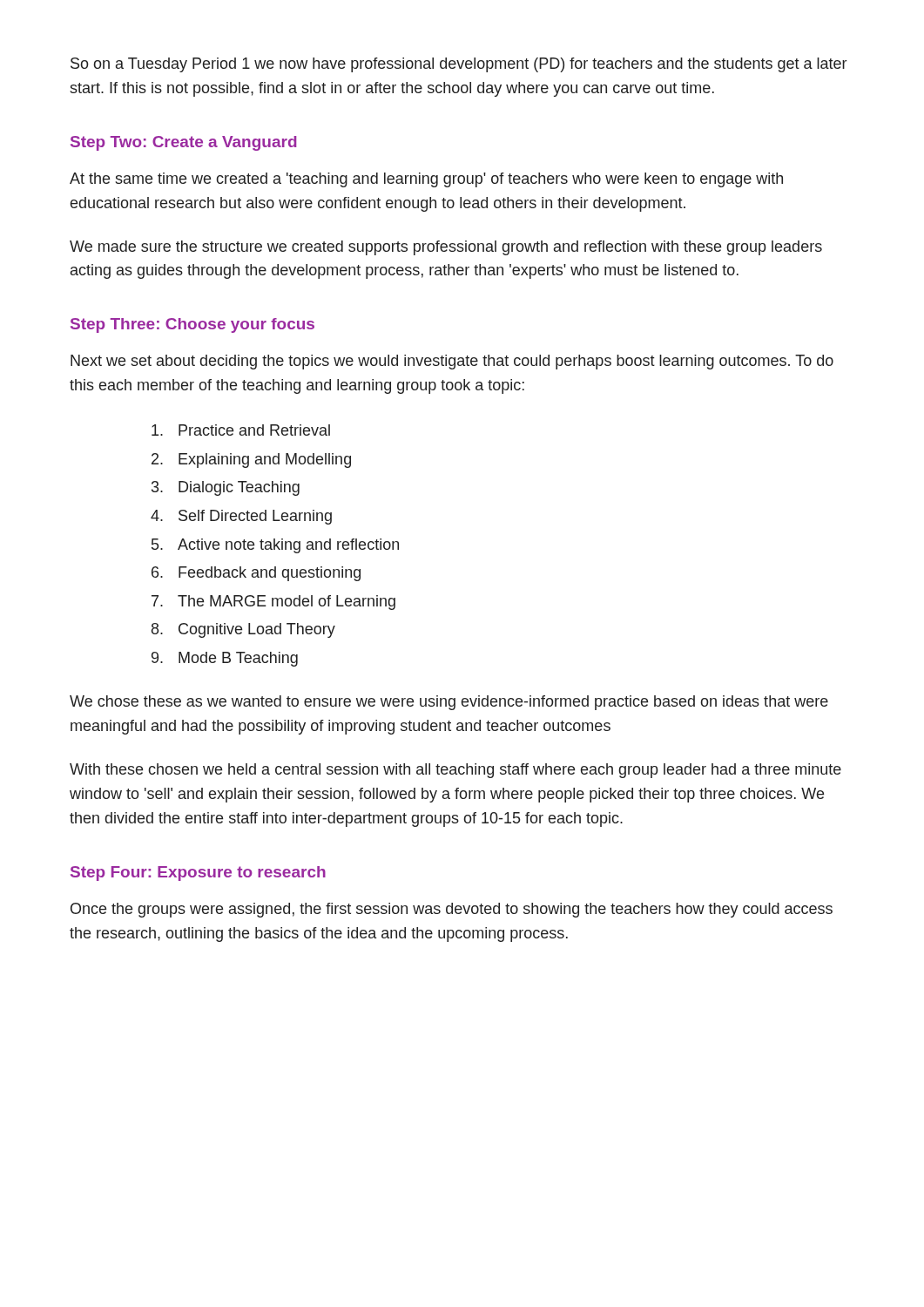924x1307 pixels.
Task: Locate the text block with the text "With these chosen we held a central"
Action: pyautogui.click(x=456, y=794)
